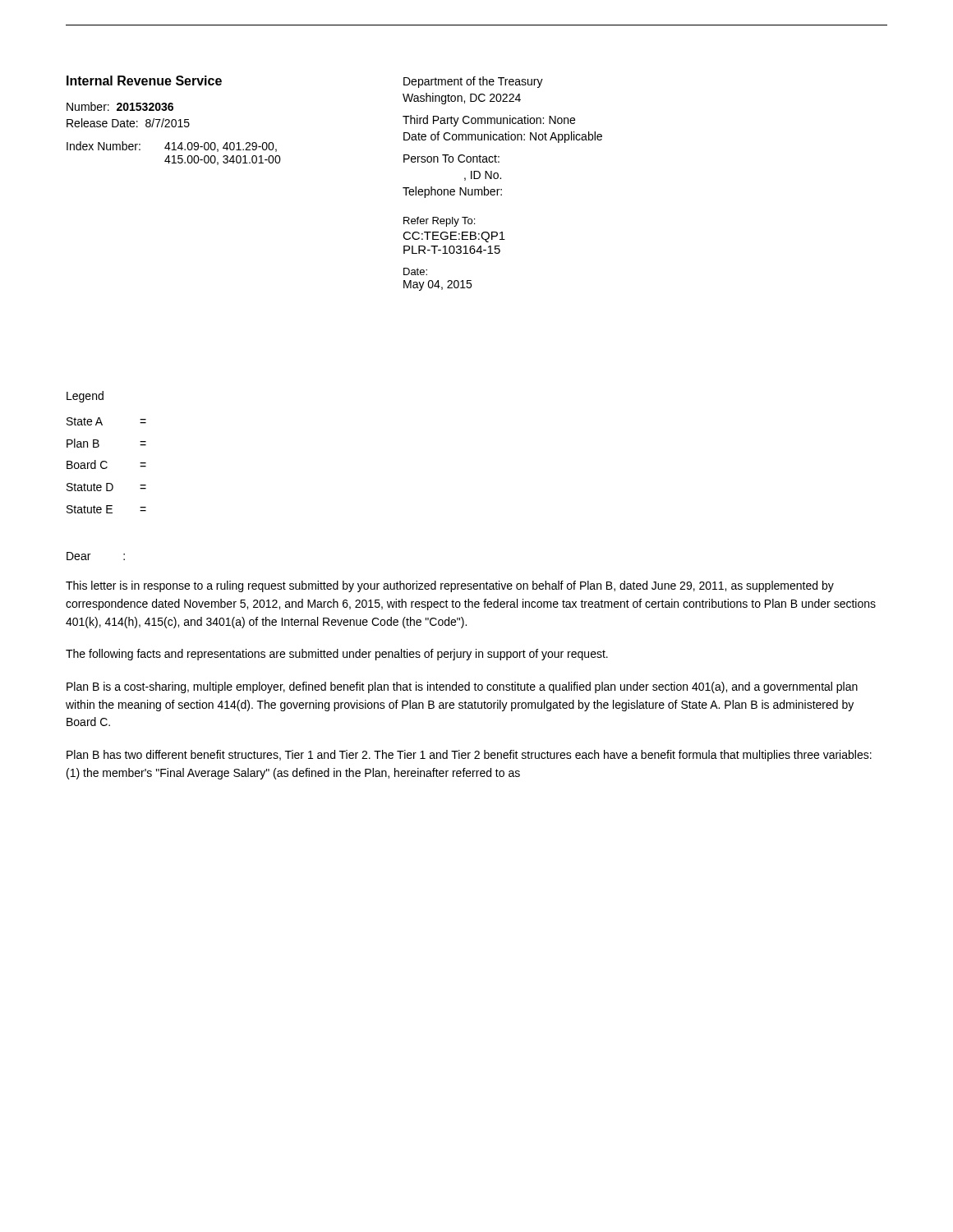Point to the element starting "Plan B is a cost-sharing,"

(476, 705)
